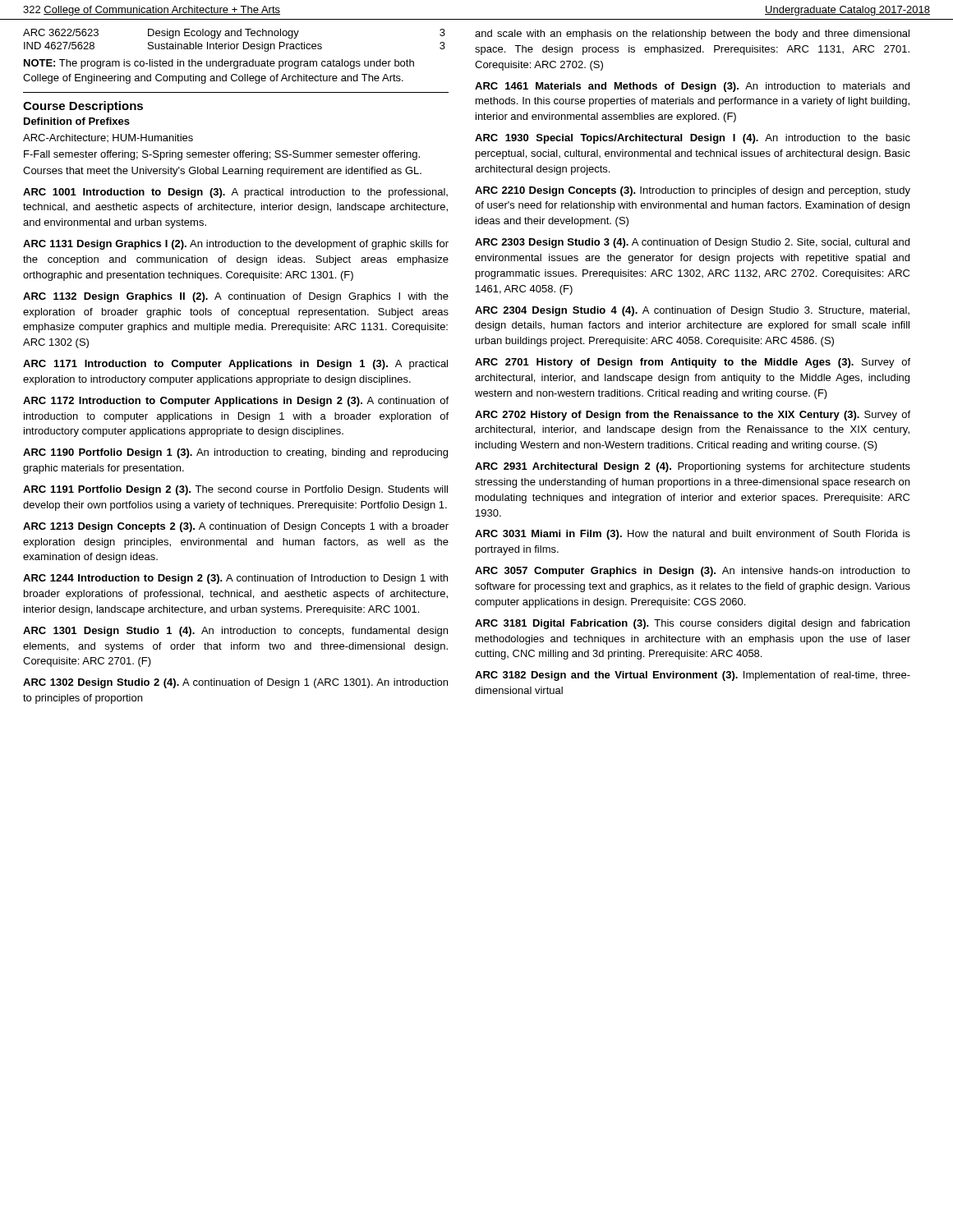Navigate to the text starting "ARC 2701 History"
The height and width of the screenshot is (1232, 953).
click(693, 377)
